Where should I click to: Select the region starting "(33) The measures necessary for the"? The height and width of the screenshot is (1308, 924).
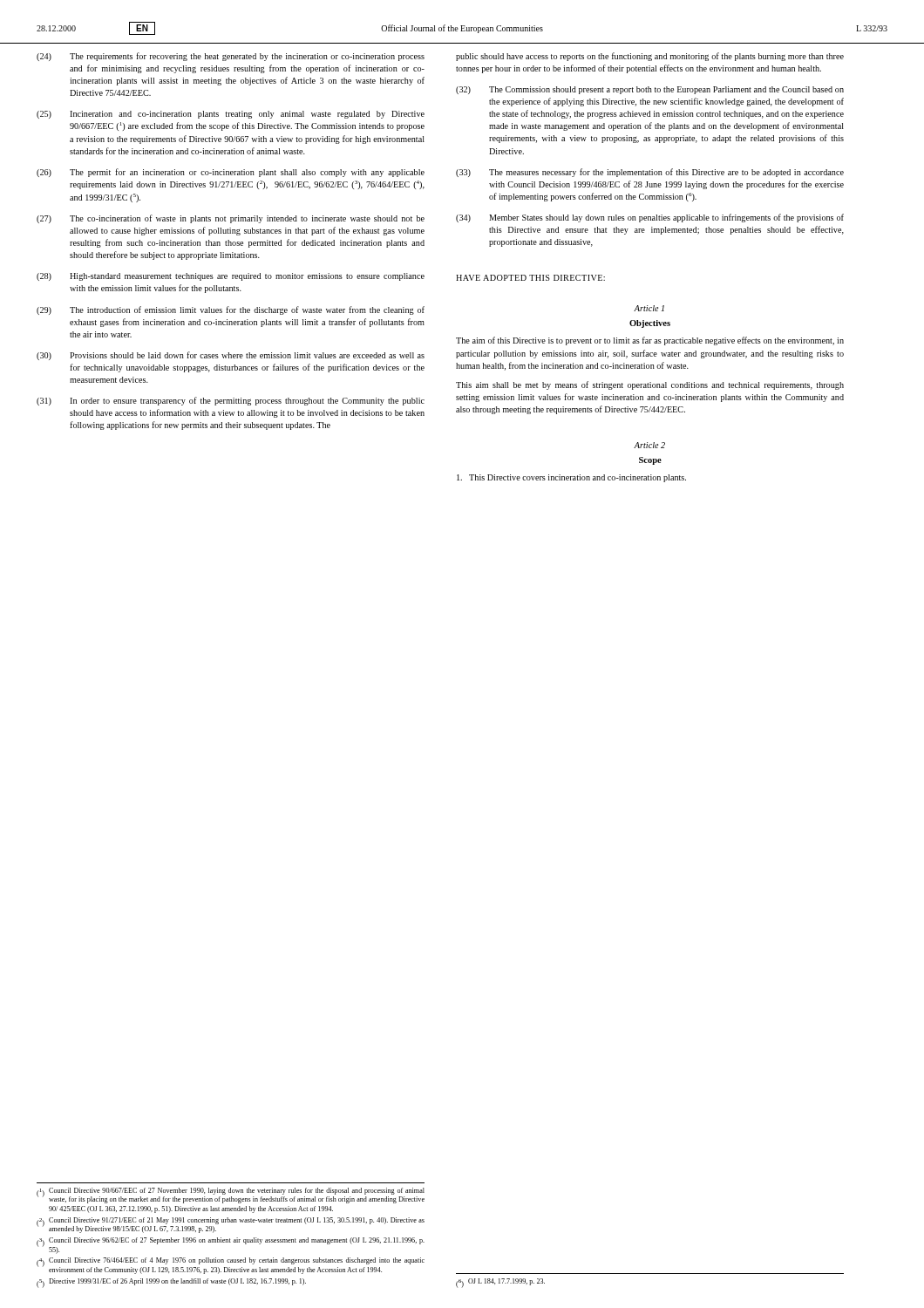(x=650, y=185)
